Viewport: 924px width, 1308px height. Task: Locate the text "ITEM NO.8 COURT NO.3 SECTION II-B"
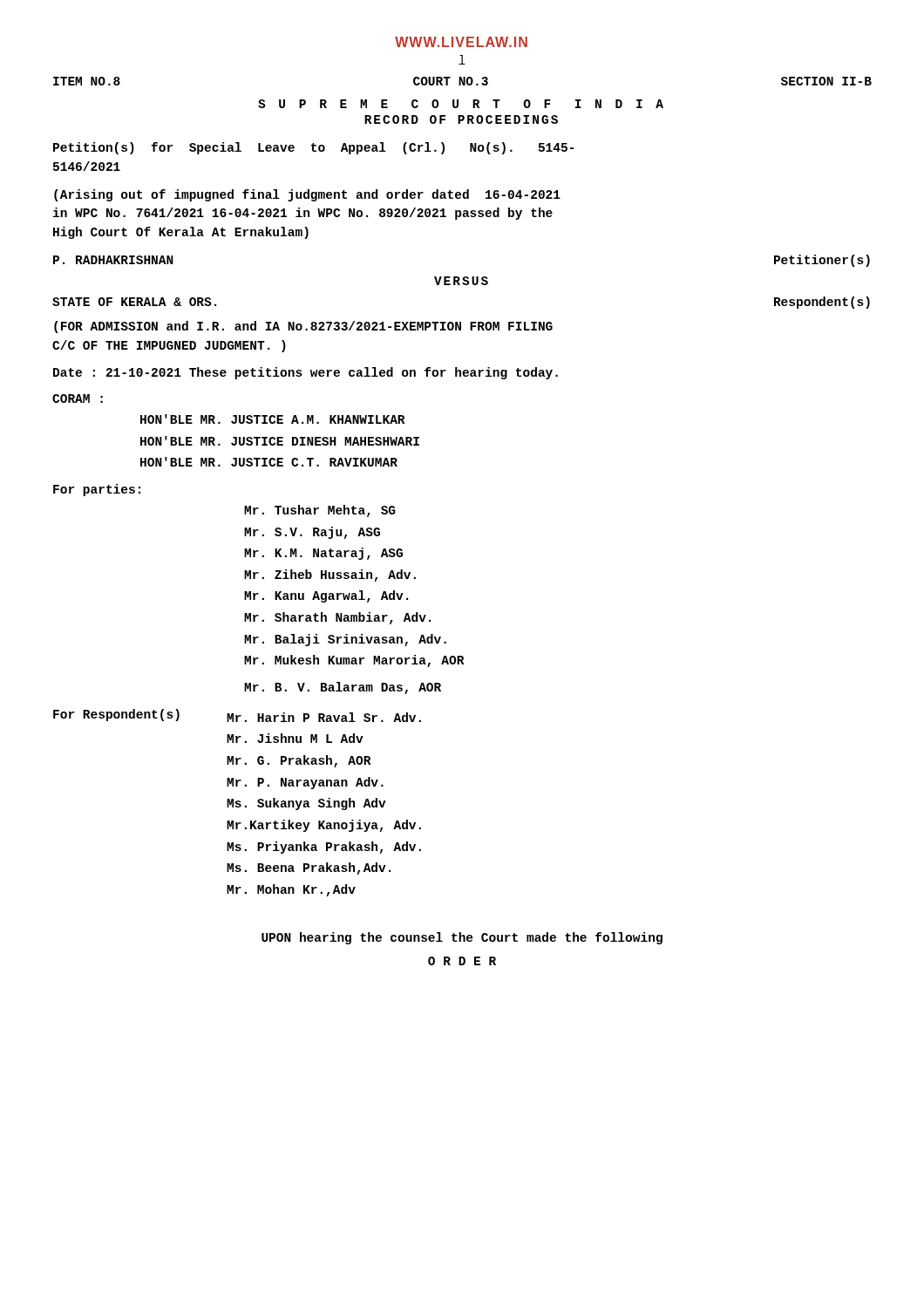point(462,82)
